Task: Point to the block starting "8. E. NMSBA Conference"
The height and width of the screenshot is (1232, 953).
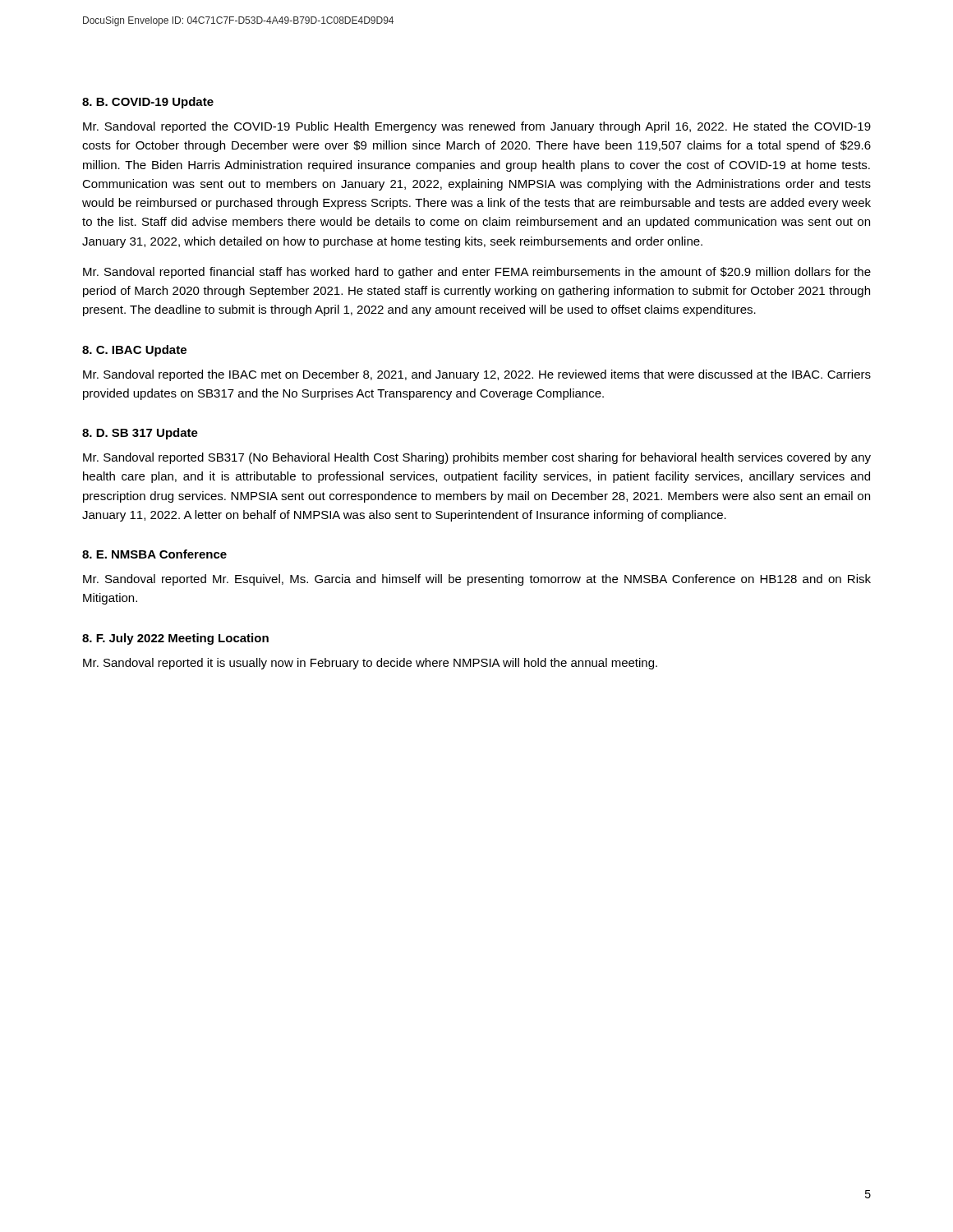Action: click(x=155, y=554)
